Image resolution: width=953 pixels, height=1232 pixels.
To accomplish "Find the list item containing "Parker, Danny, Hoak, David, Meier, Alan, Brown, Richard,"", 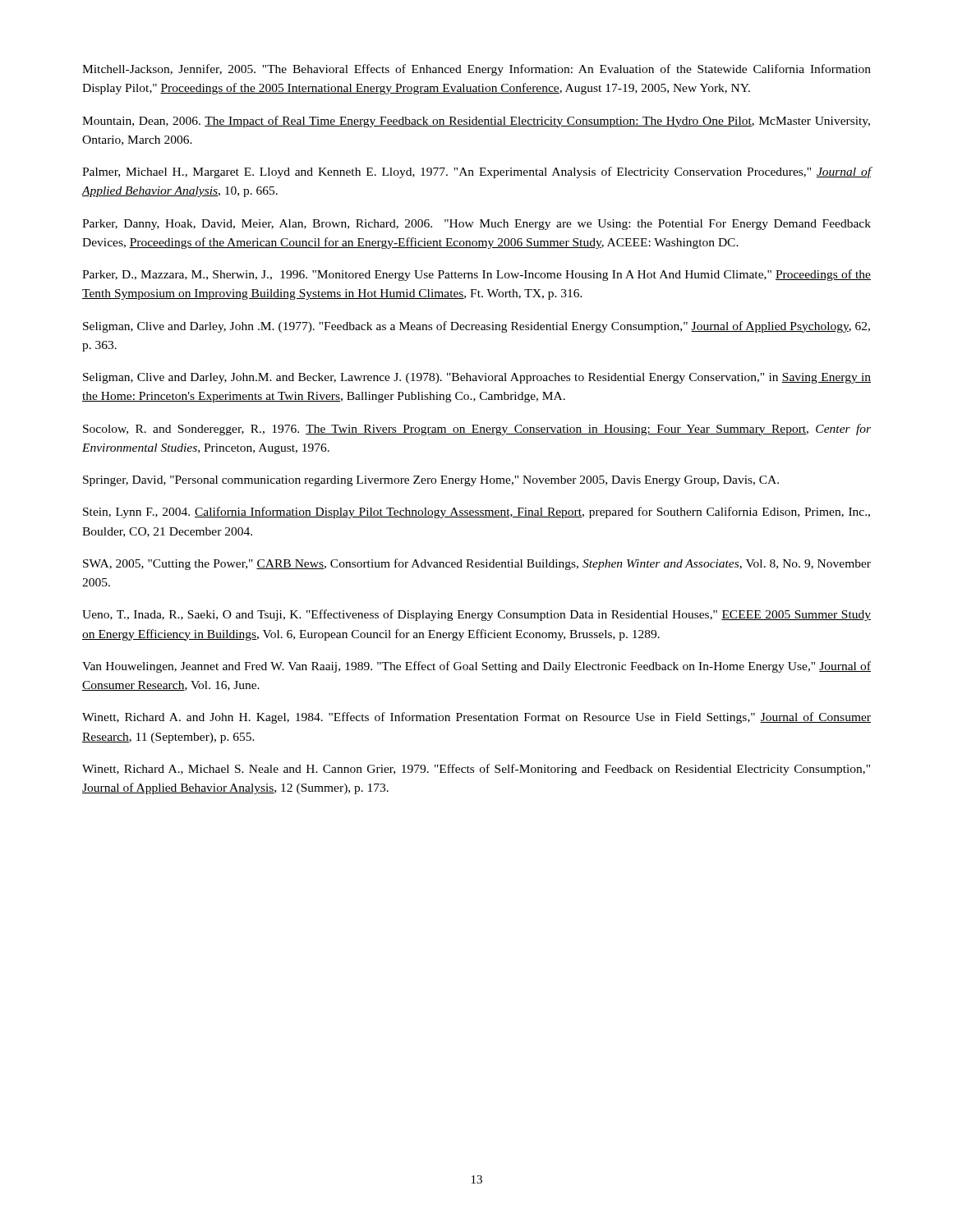I will point(476,232).
